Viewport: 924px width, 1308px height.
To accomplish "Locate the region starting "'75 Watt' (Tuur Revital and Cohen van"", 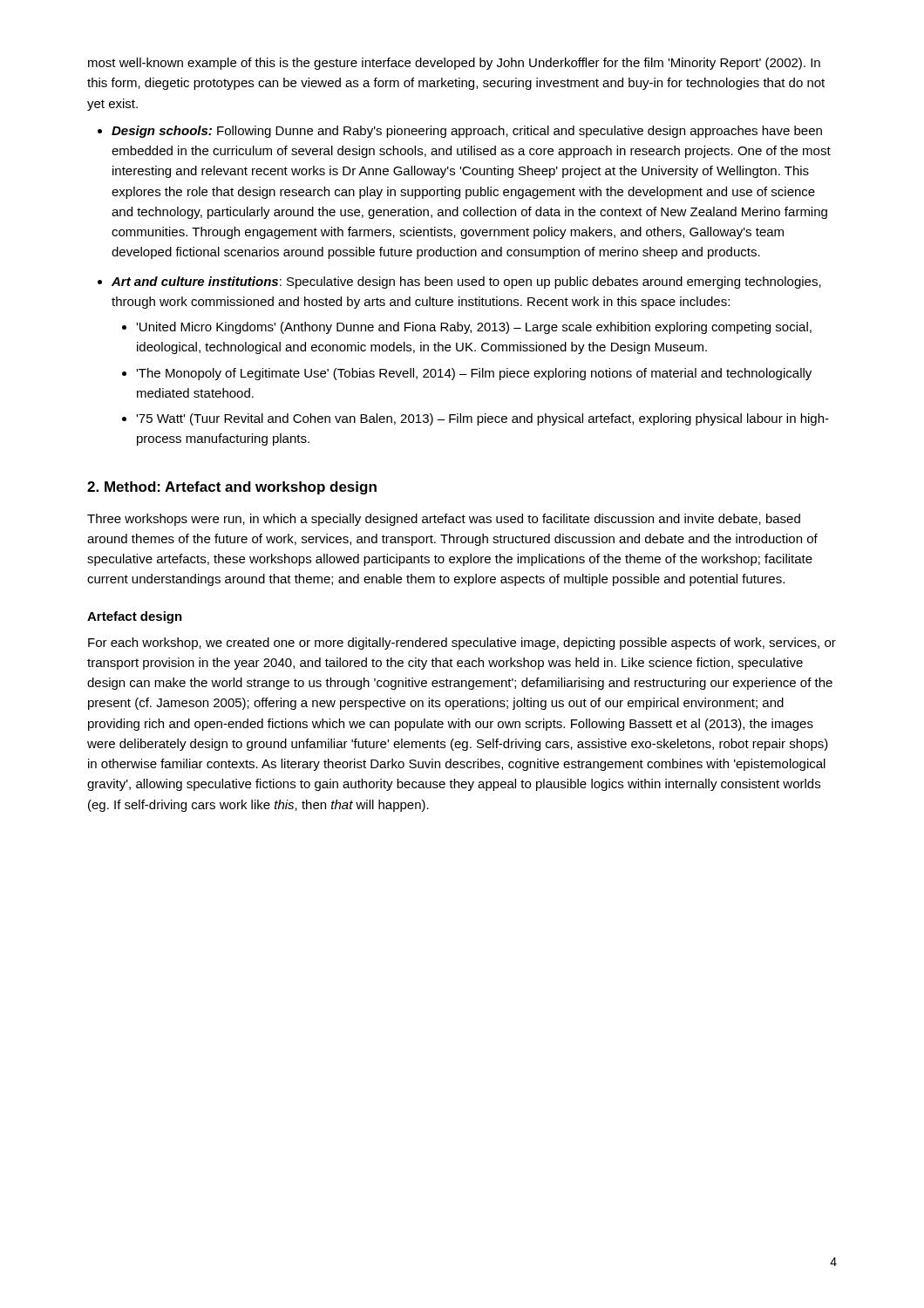I will pyautogui.click(x=483, y=428).
